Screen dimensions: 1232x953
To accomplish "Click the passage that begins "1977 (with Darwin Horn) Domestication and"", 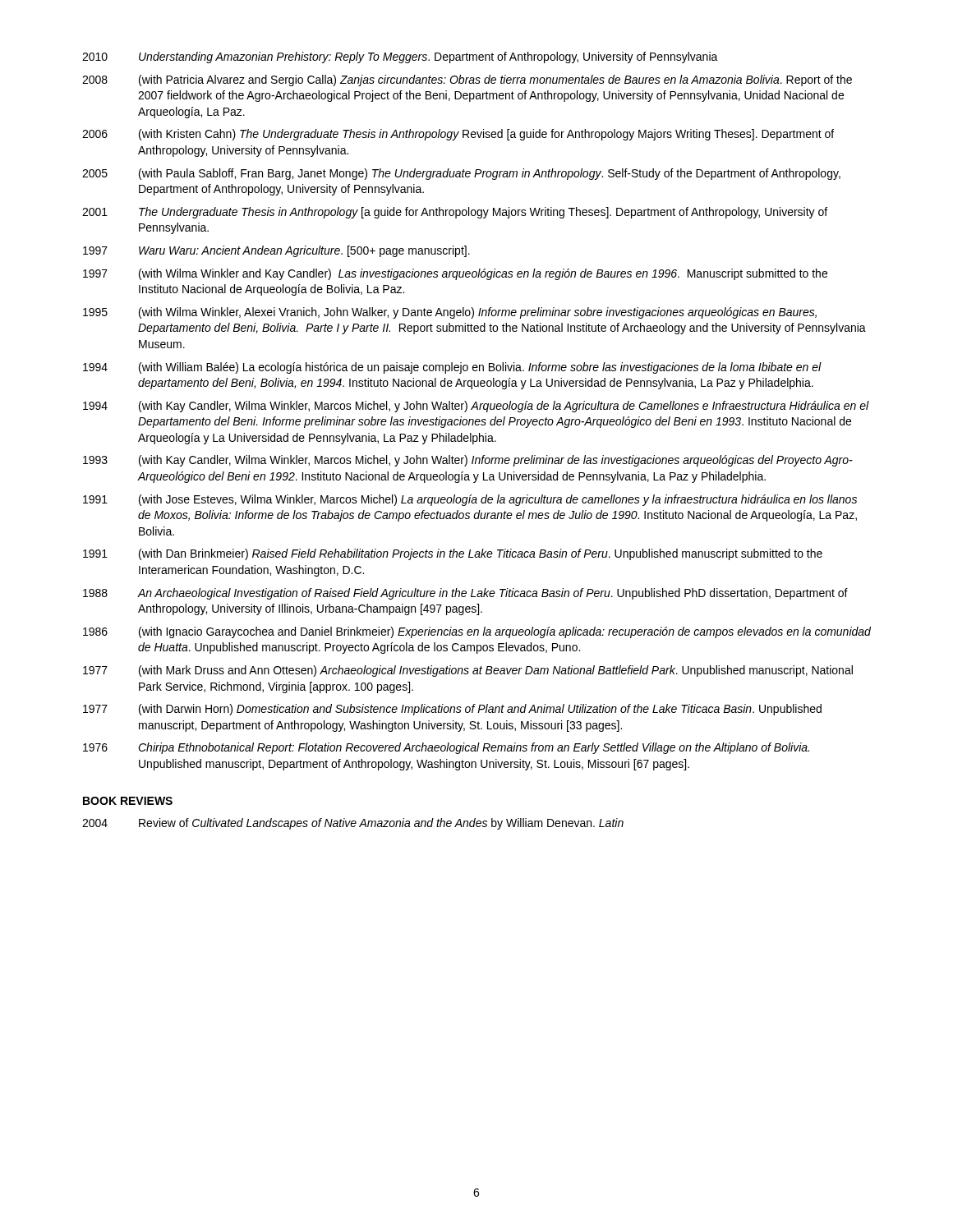I will 476,718.
